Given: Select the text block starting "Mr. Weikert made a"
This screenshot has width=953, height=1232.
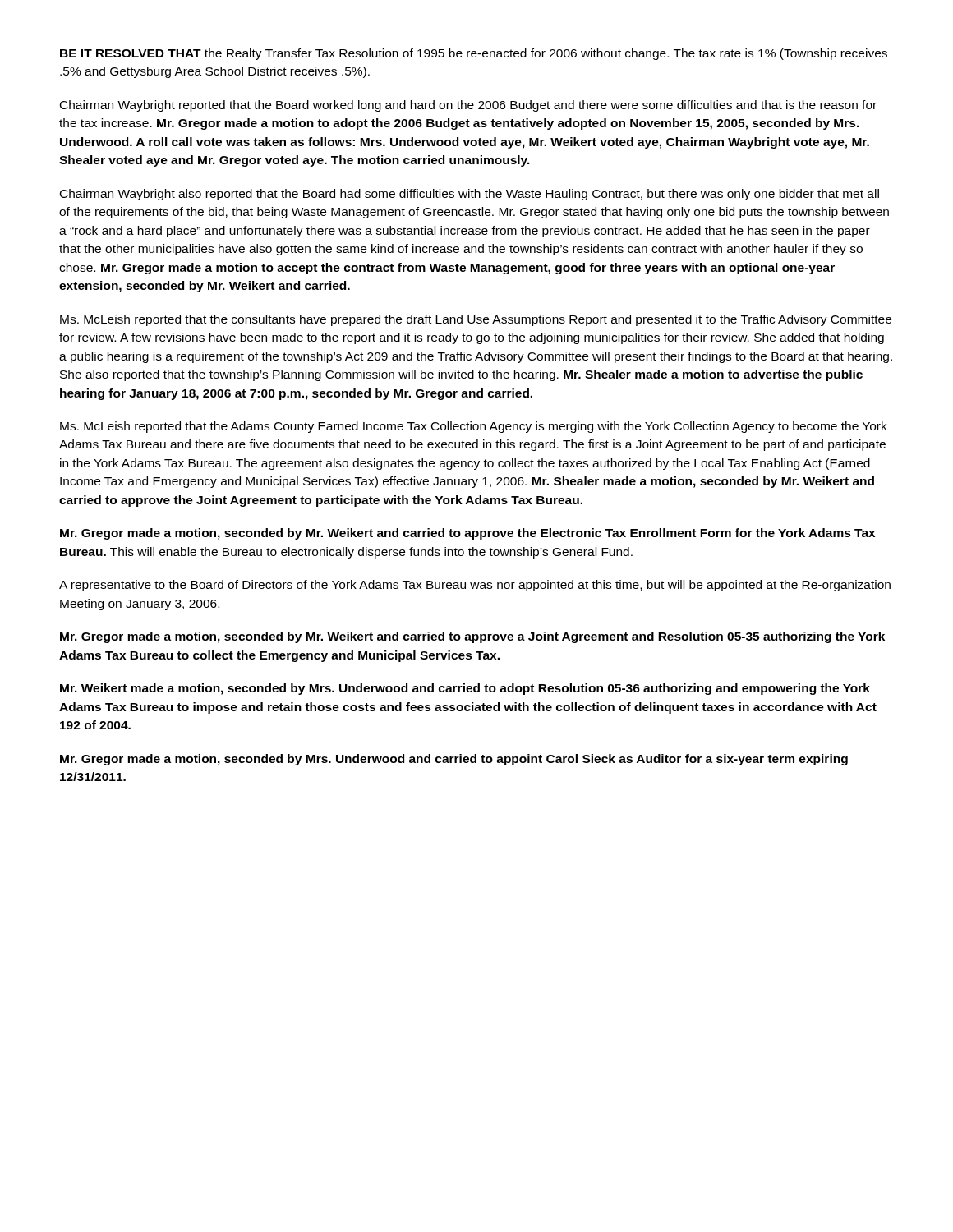Looking at the screenshot, I should point(468,706).
